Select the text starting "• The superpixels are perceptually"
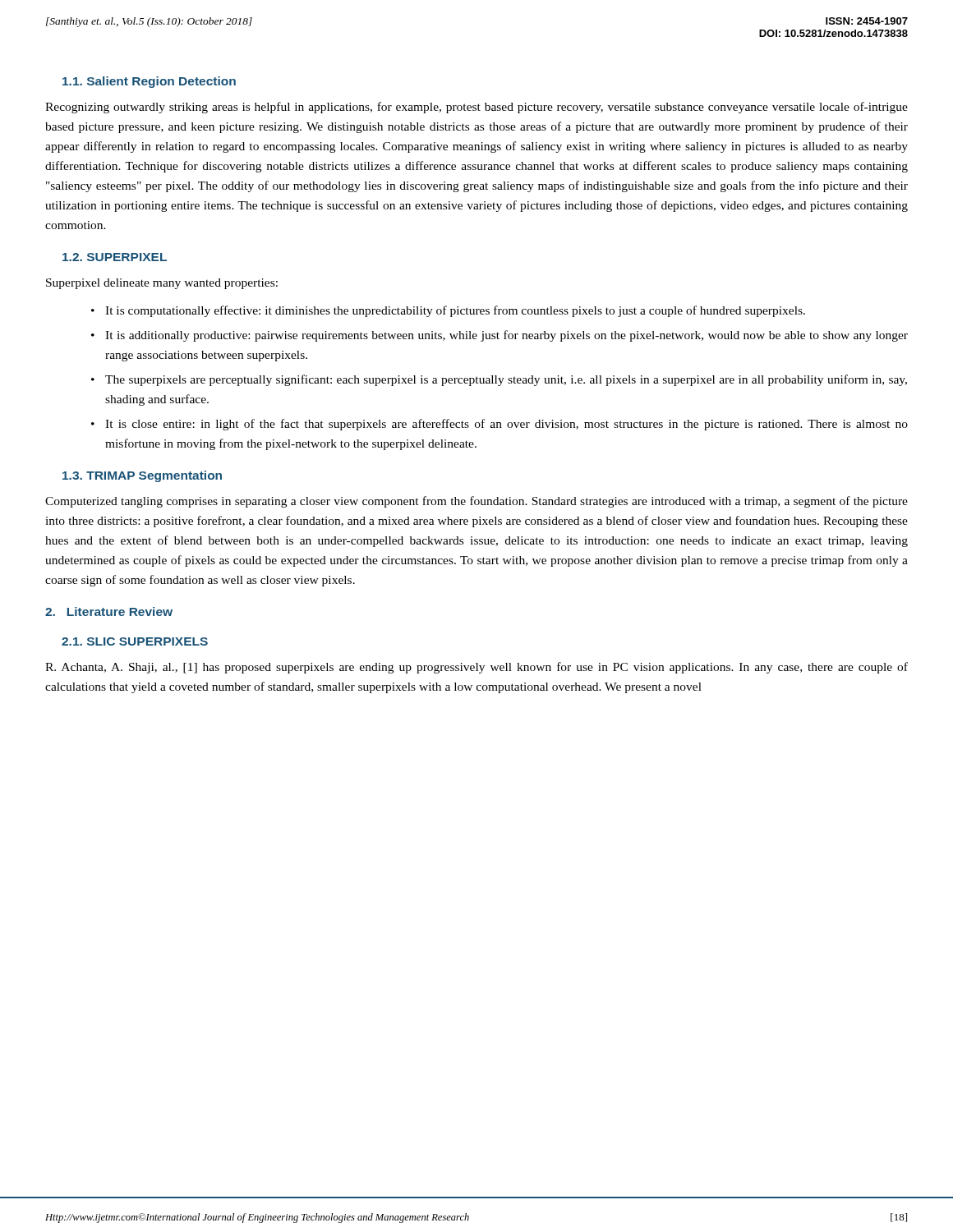 (x=499, y=389)
